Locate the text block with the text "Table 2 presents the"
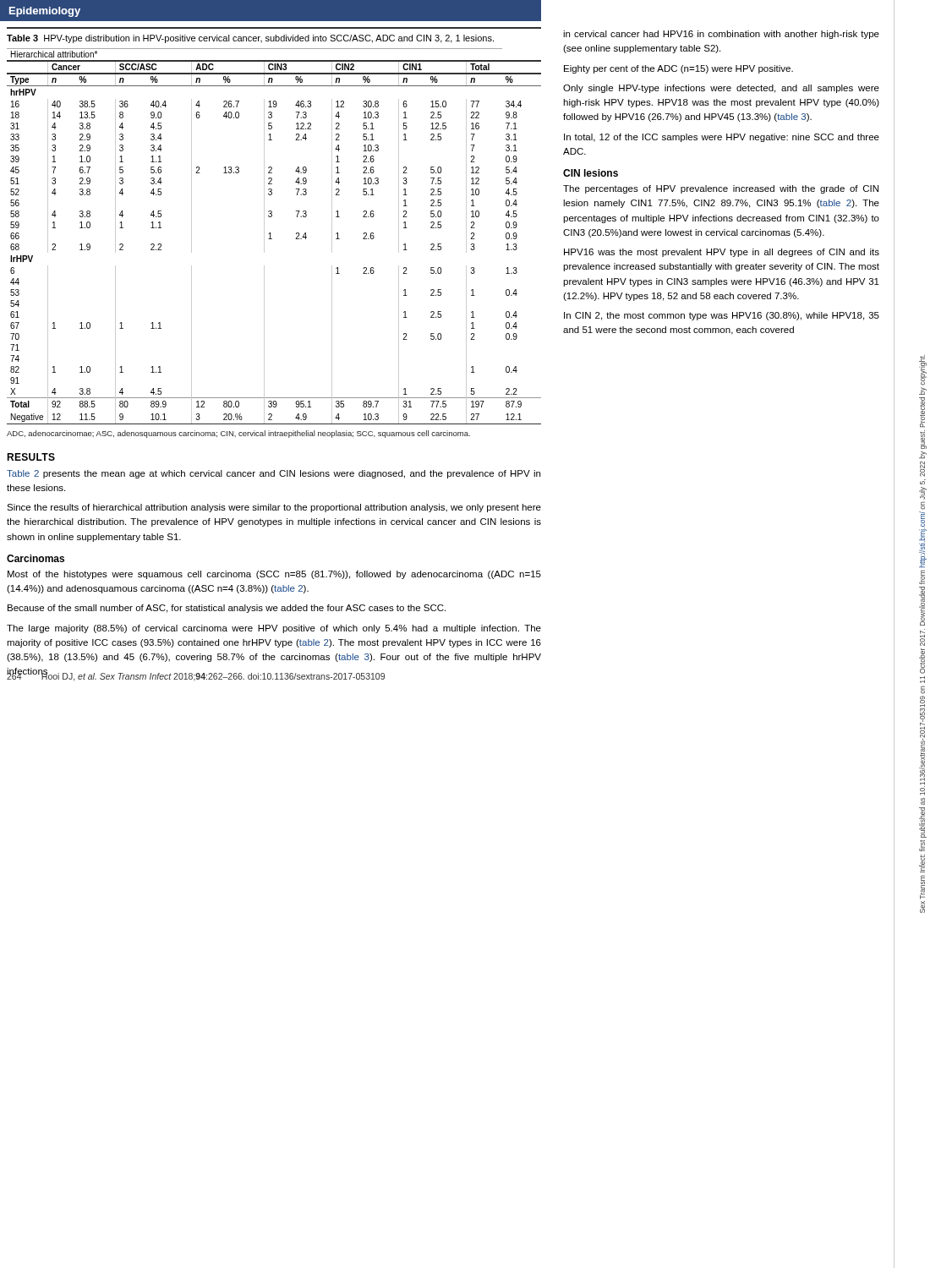Image resolution: width=952 pixels, height=1268 pixels. [x=274, y=480]
